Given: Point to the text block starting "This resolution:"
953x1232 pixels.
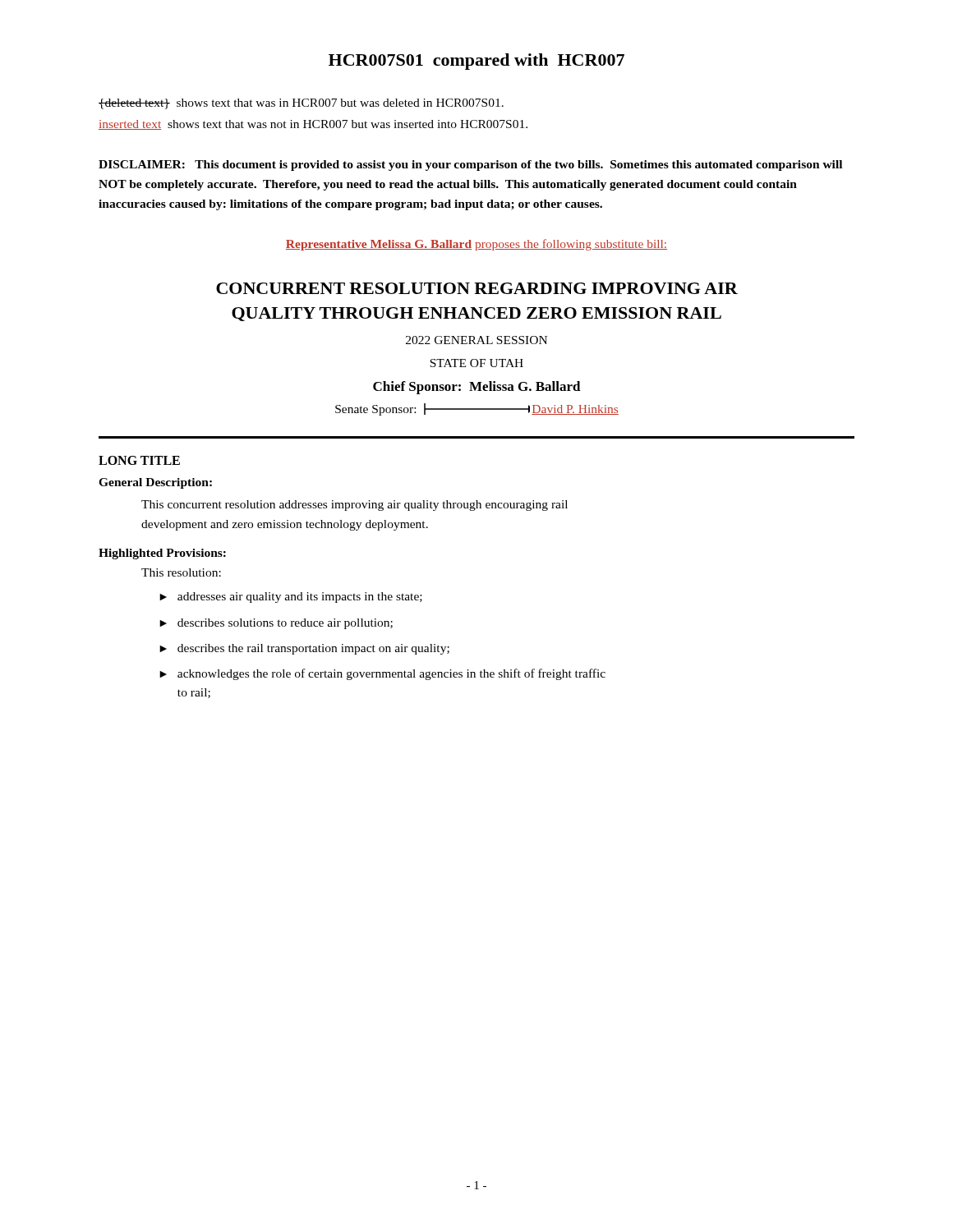Looking at the screenshot, I should click(x=181, y=572).
